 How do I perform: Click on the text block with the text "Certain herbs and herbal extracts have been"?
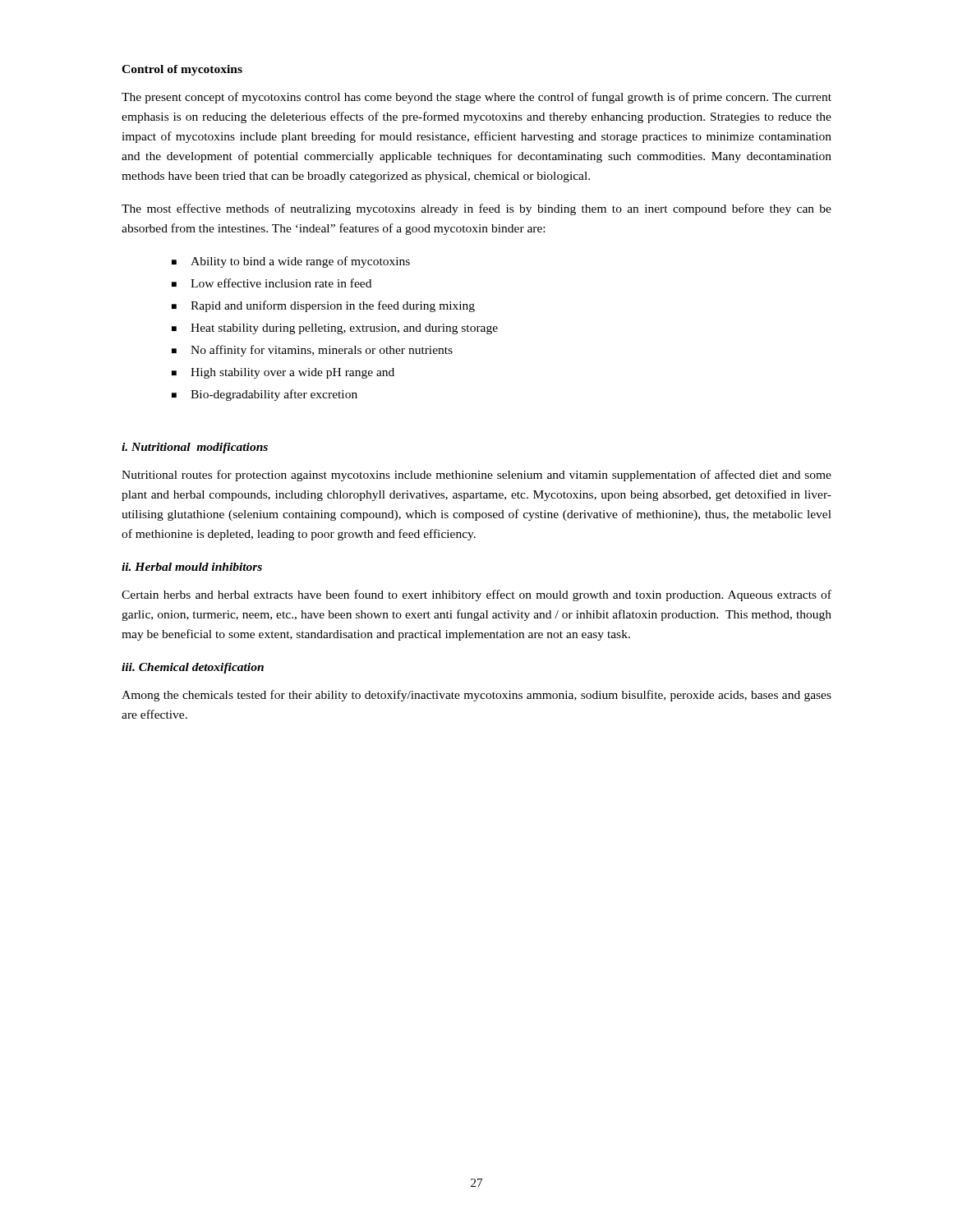[476, 614]
